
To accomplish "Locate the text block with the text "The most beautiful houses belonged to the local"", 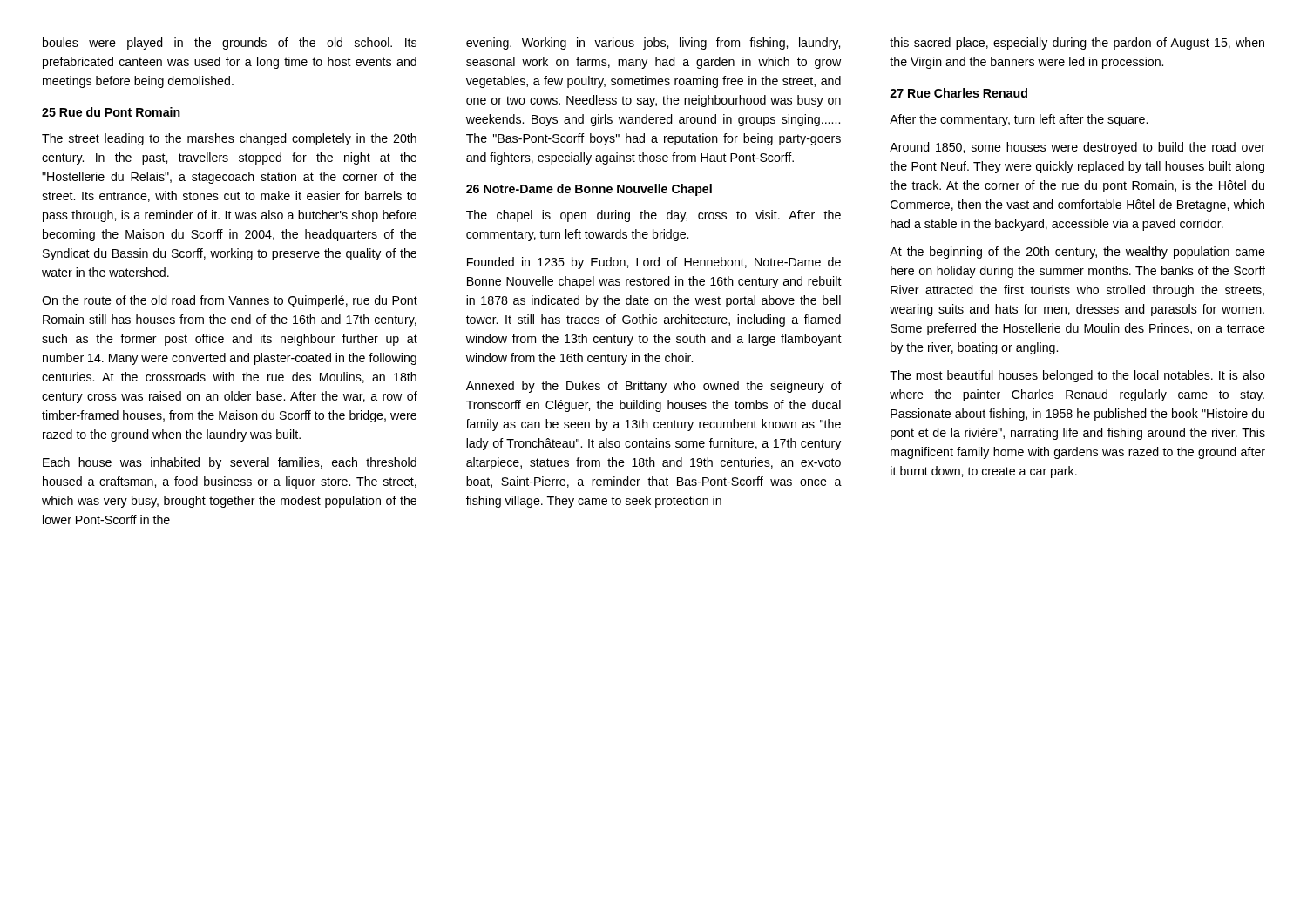I will pyautogui.click(x=1078, y=423).
